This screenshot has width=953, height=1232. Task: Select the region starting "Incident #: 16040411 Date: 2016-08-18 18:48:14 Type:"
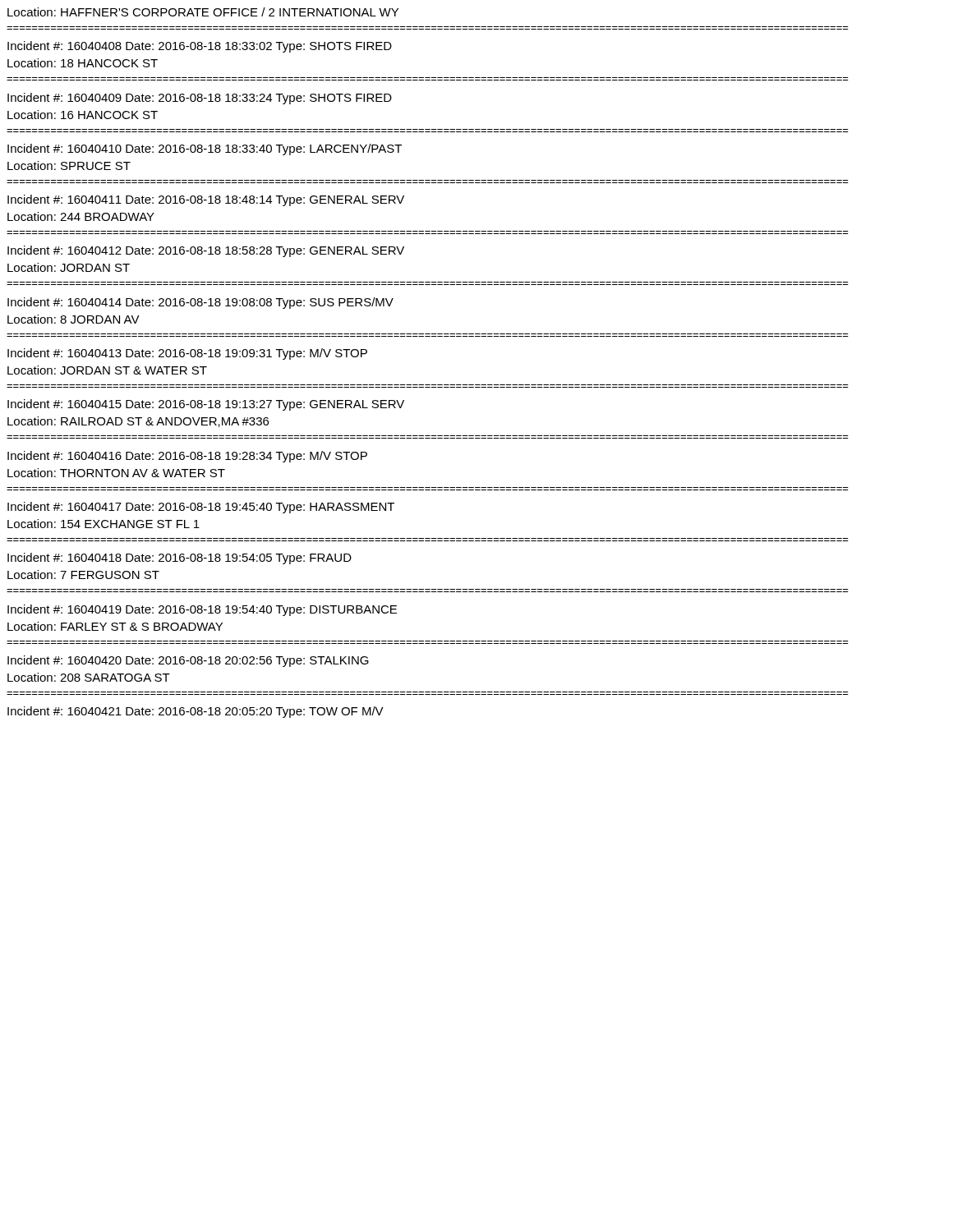click(206, 200)
